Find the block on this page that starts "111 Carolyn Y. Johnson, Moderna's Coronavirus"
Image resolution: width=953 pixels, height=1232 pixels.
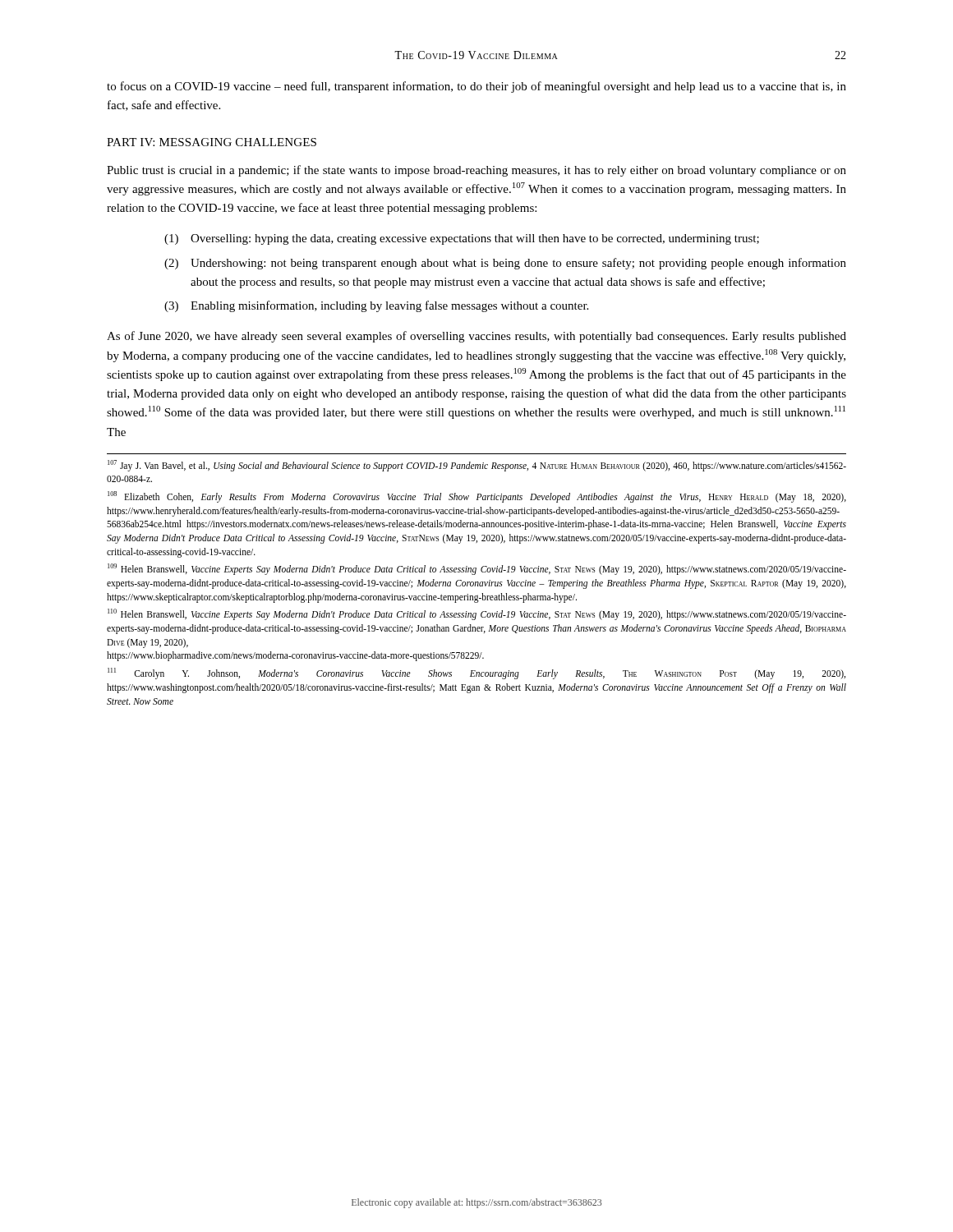pyautogui.click(x=476, y=687)
